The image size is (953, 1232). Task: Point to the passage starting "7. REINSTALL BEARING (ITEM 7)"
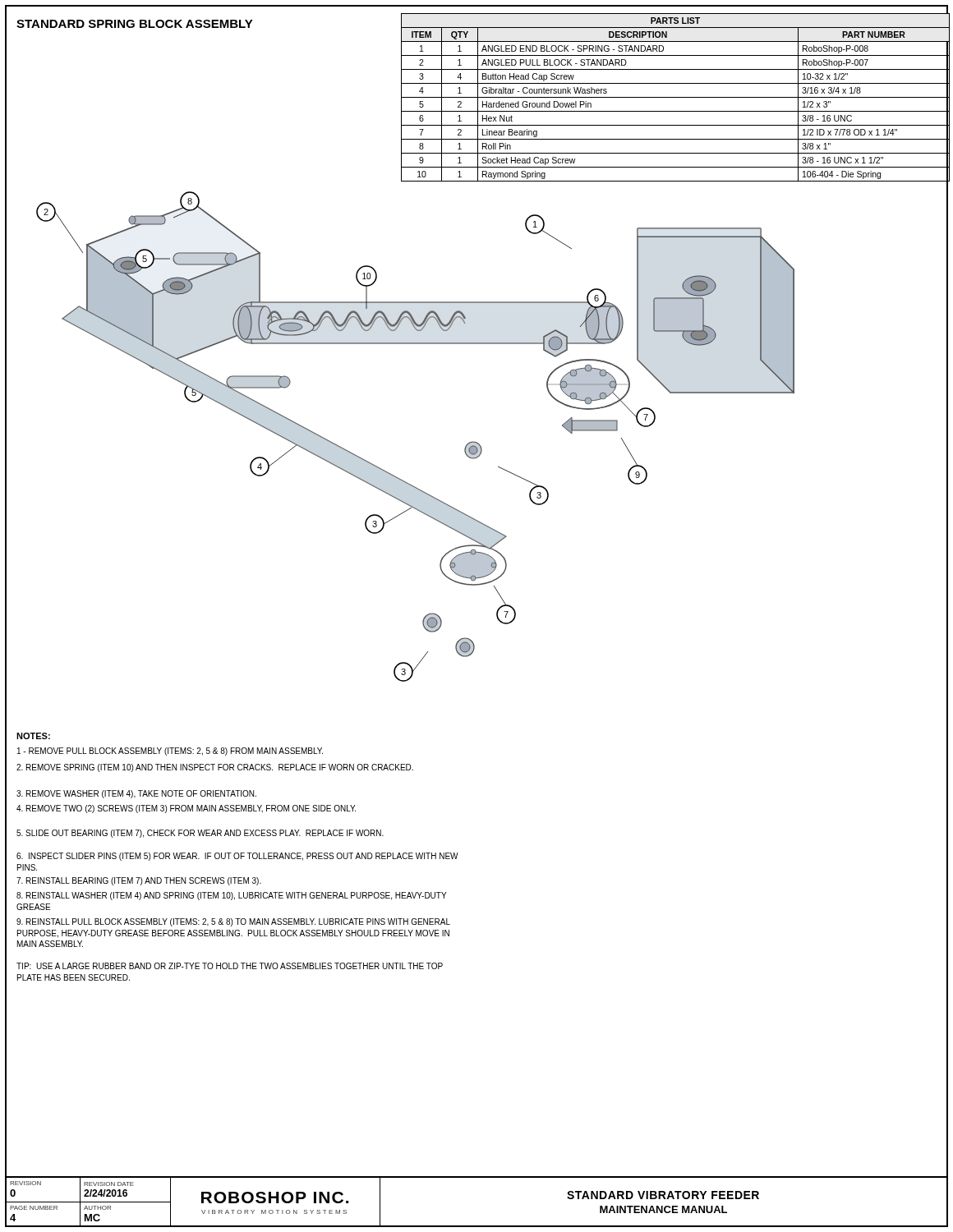[139, 881]
